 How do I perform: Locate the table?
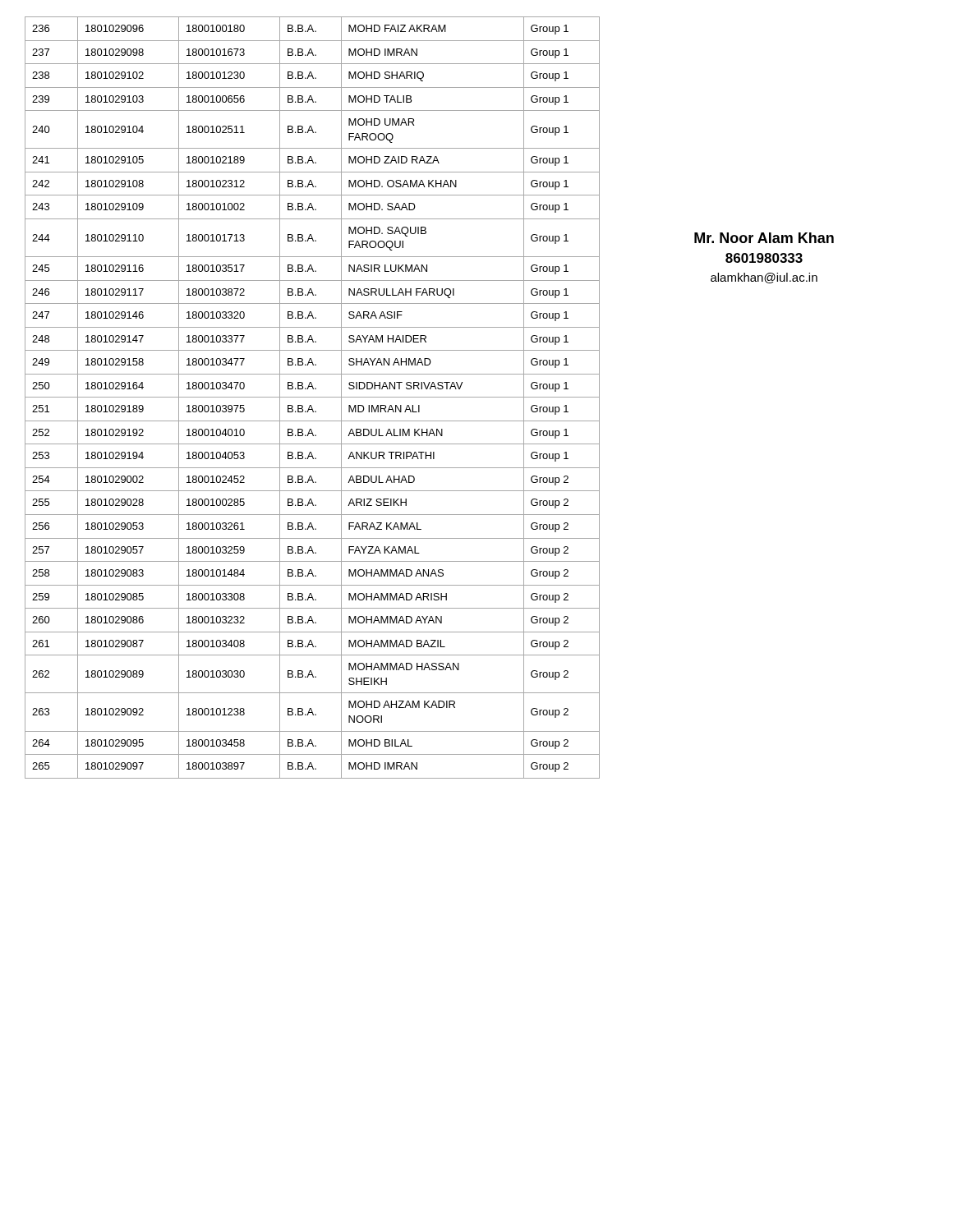(x=312, y=397)
